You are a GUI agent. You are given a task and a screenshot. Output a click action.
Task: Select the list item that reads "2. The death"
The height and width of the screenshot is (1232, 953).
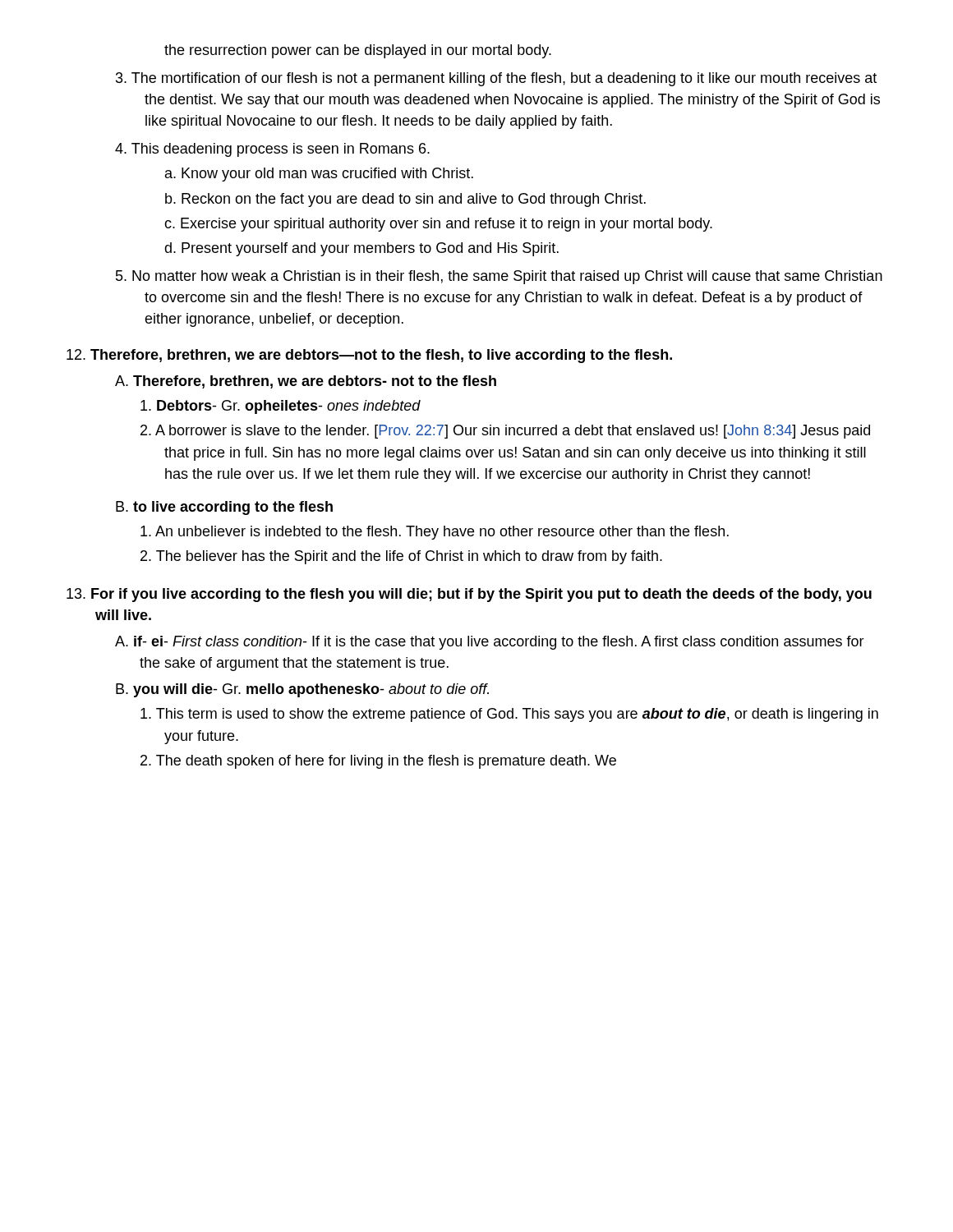378,760
